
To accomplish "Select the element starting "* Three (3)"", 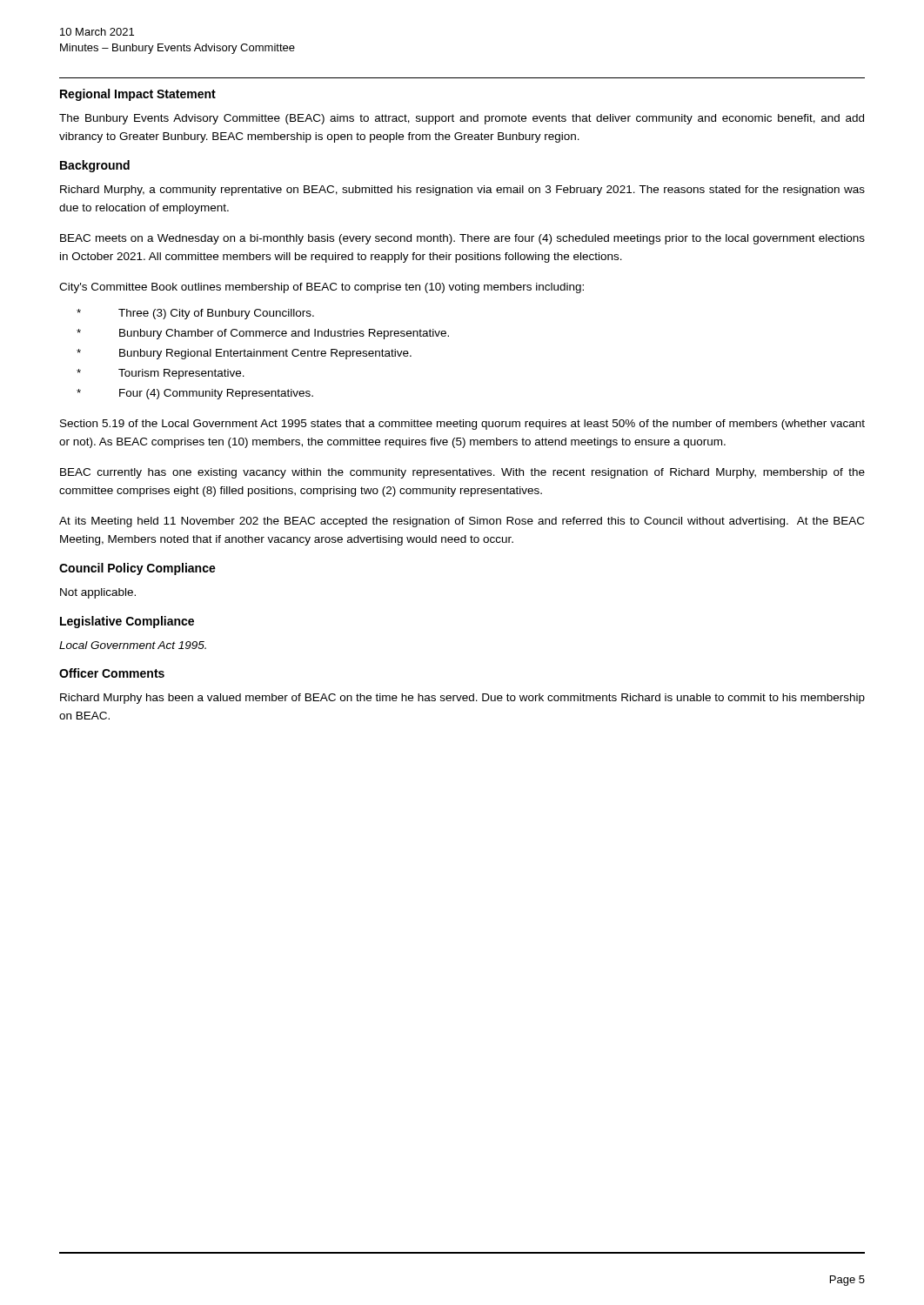I will (x=195, y=314).
